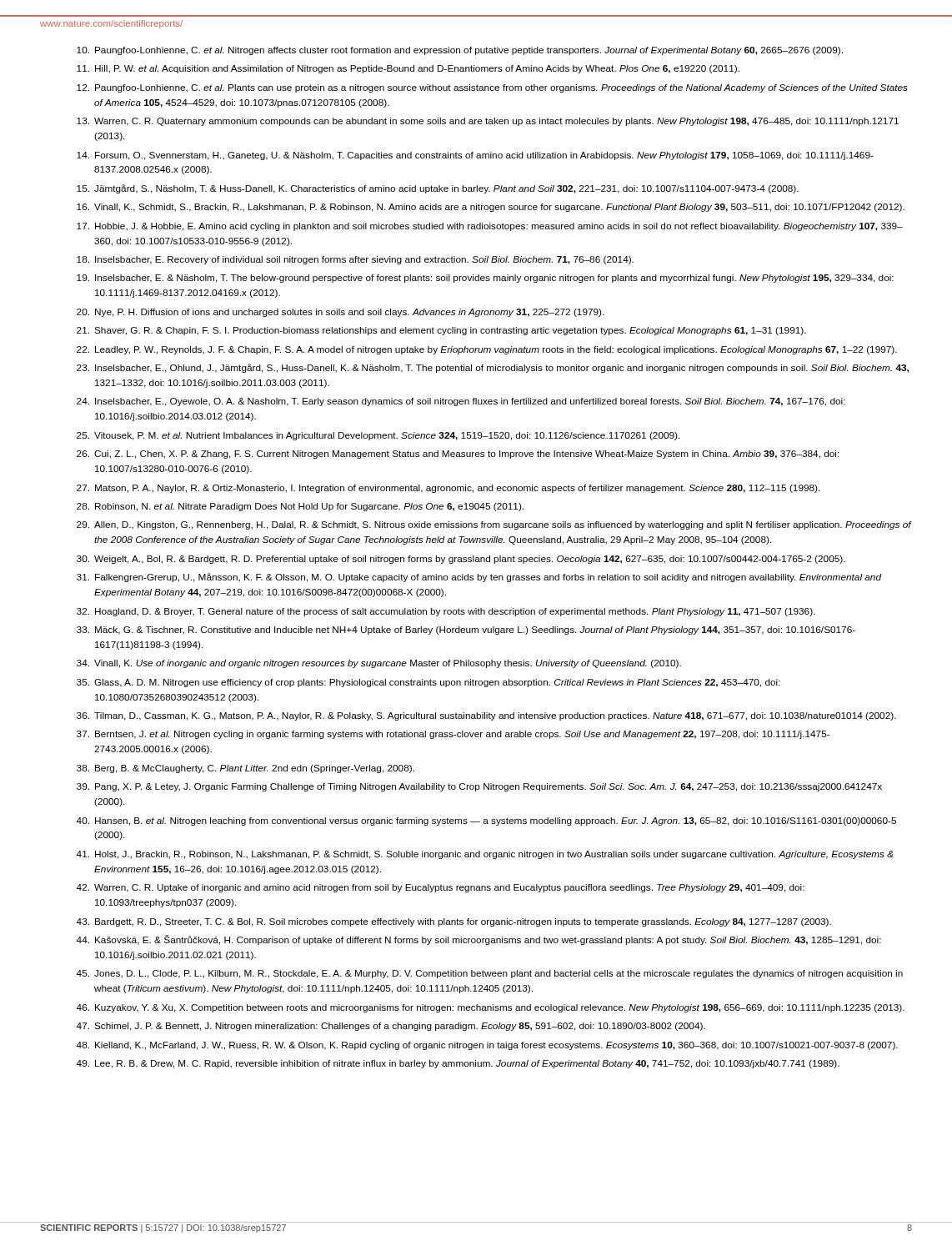Screen dimensions: 1251x952
Task: Find the element starting "43. Bardgett, R. D.,"
Action: click(489, 922)
